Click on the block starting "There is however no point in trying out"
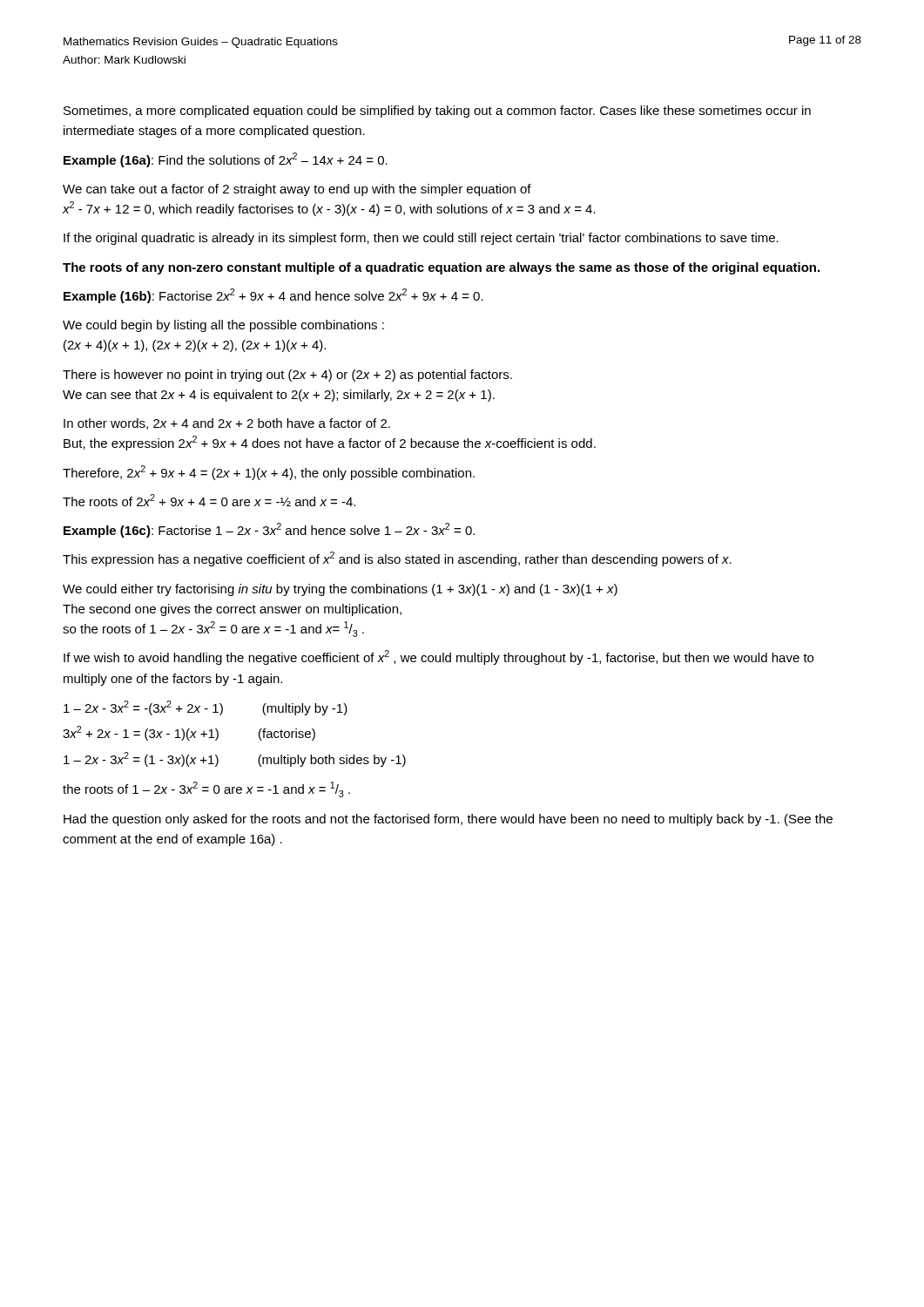Viewport: 924px width, 1307px height. point(462,384)
